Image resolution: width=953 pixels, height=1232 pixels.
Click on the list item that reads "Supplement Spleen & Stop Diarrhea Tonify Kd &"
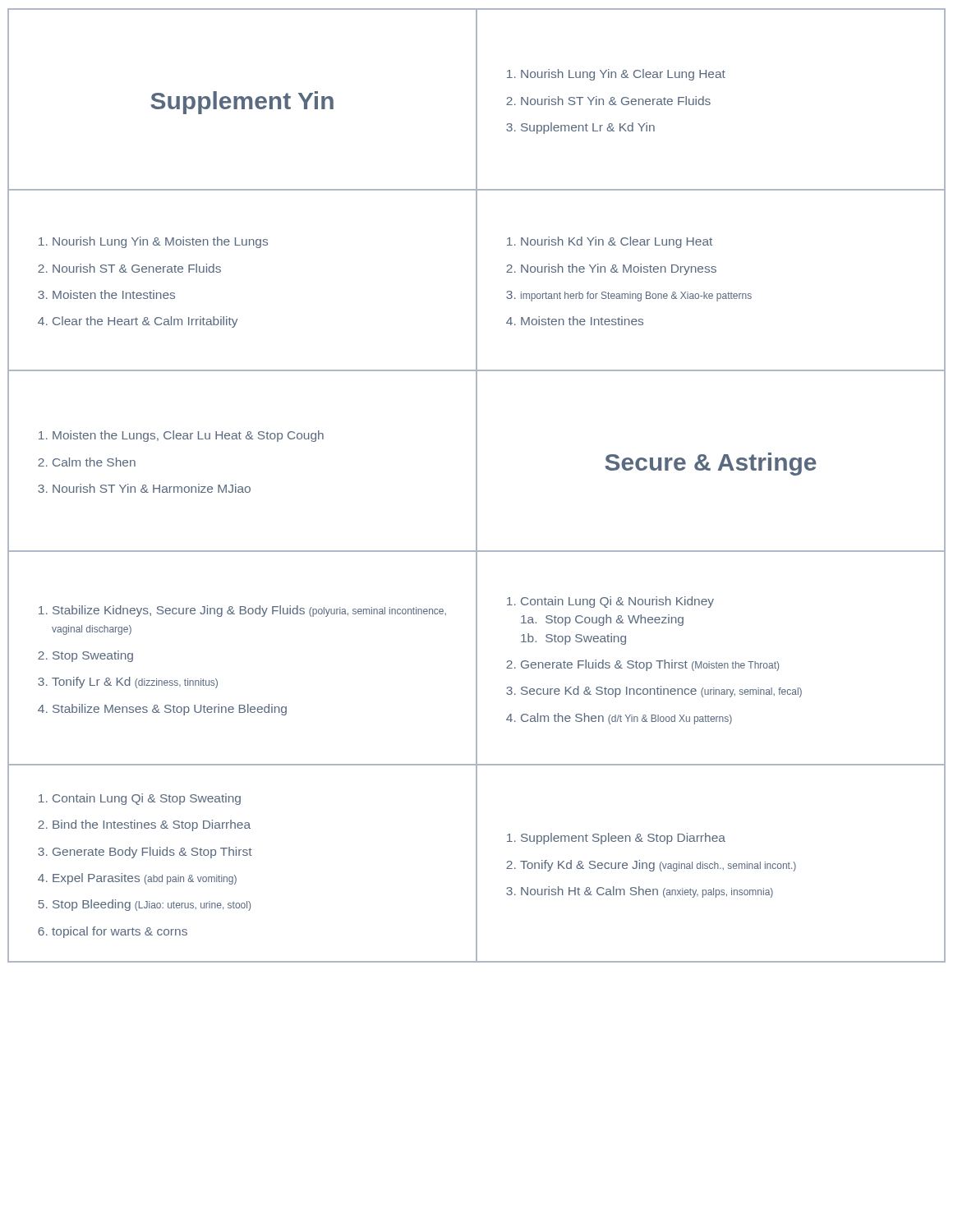click(x=711, y=865)
